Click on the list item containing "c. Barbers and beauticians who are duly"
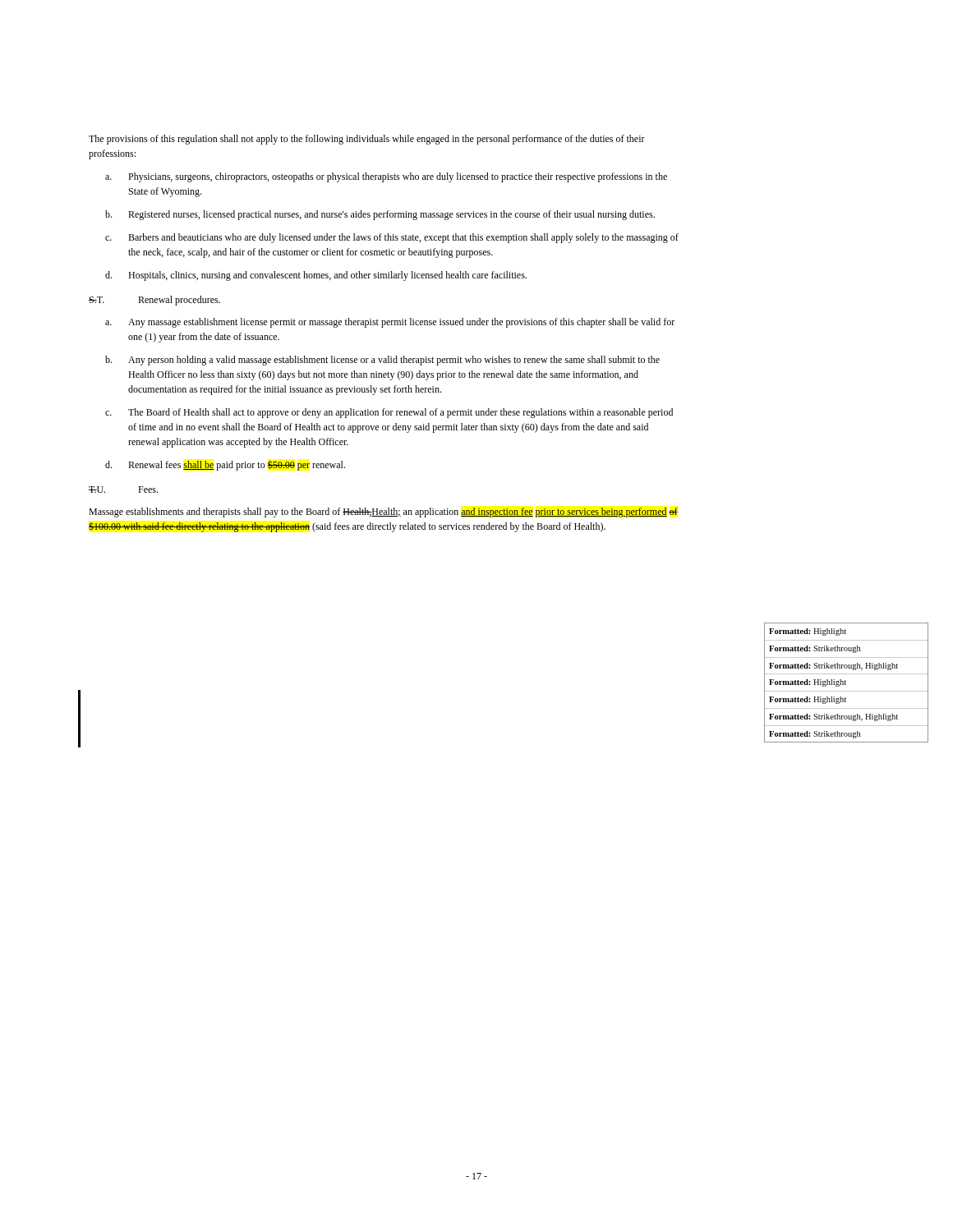953x1232 pixels. pyautogui.click(x=393, y=245)
